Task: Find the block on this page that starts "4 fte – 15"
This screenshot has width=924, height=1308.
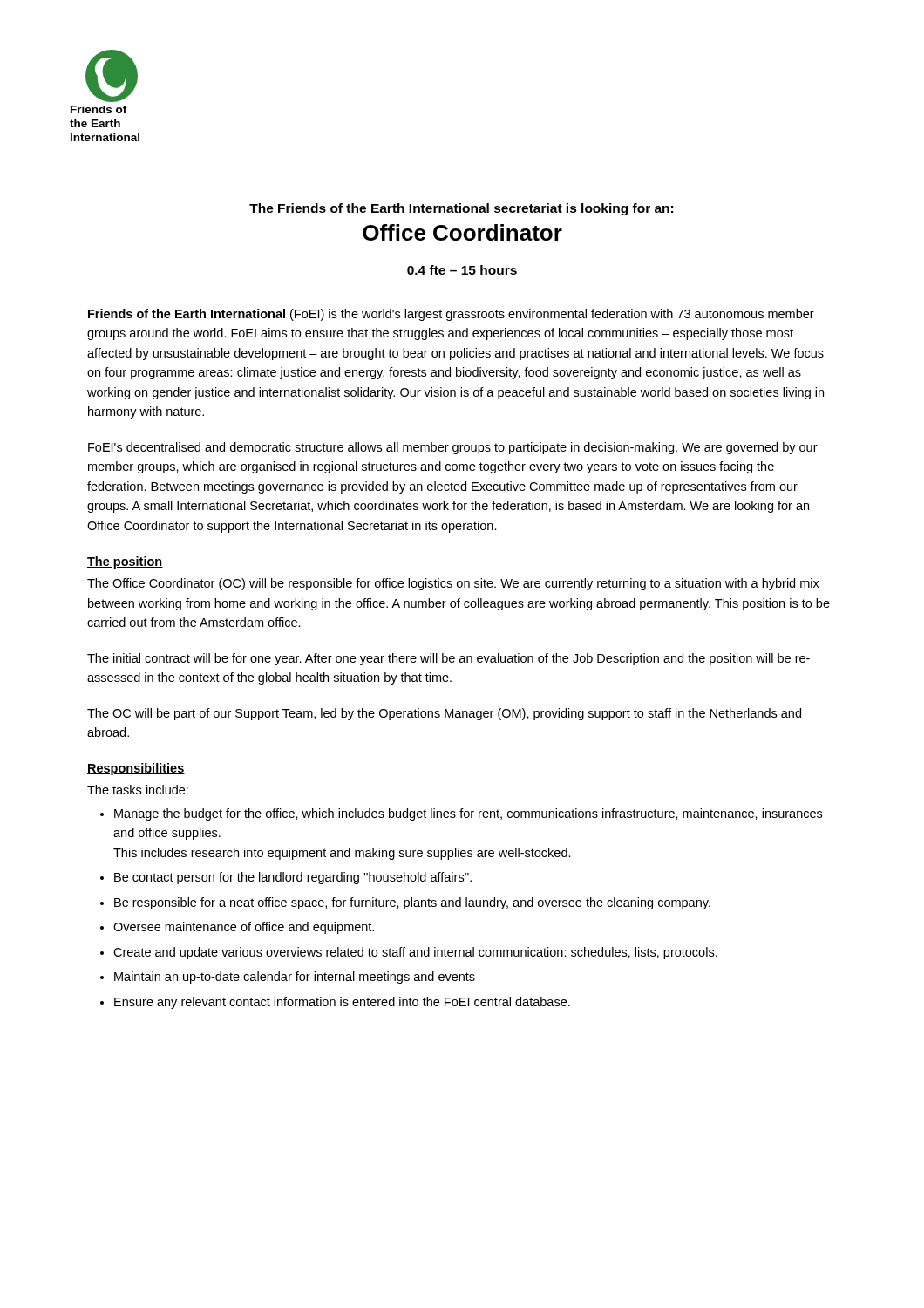Action: click(x=462, y=270)
